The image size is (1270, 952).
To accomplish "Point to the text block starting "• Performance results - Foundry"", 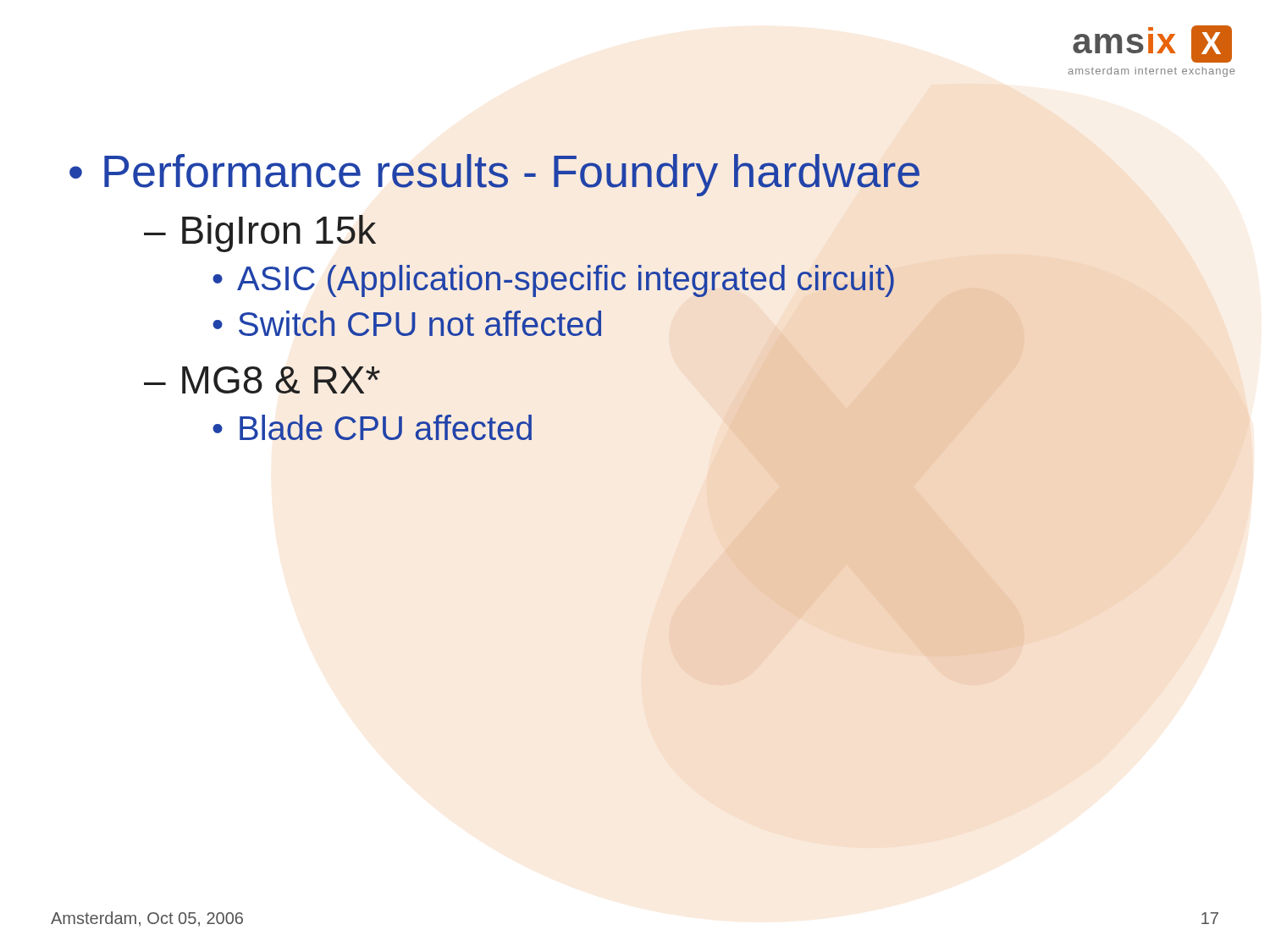I will (x=495, y=171).
